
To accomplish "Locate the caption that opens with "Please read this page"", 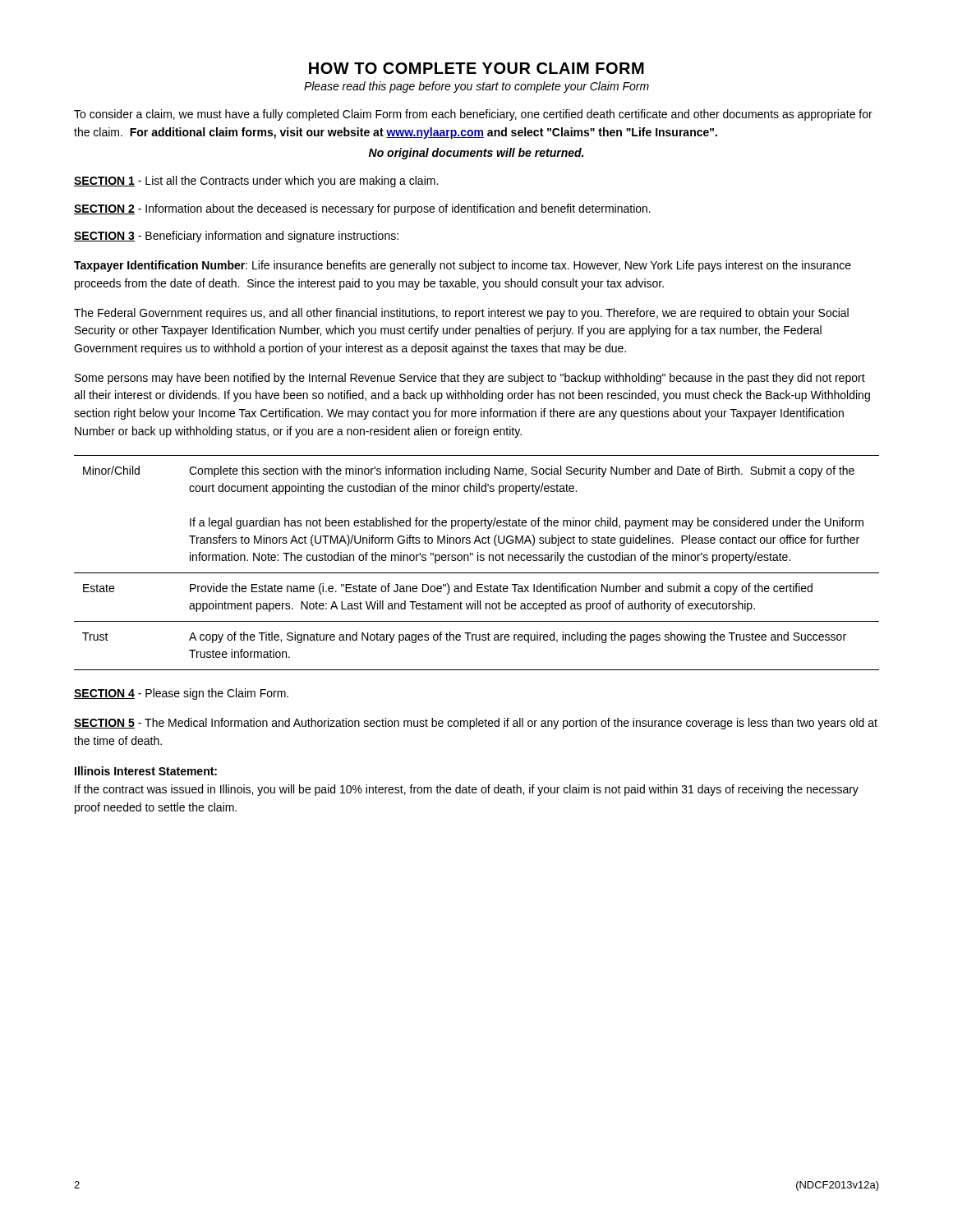I will point(476,86).
